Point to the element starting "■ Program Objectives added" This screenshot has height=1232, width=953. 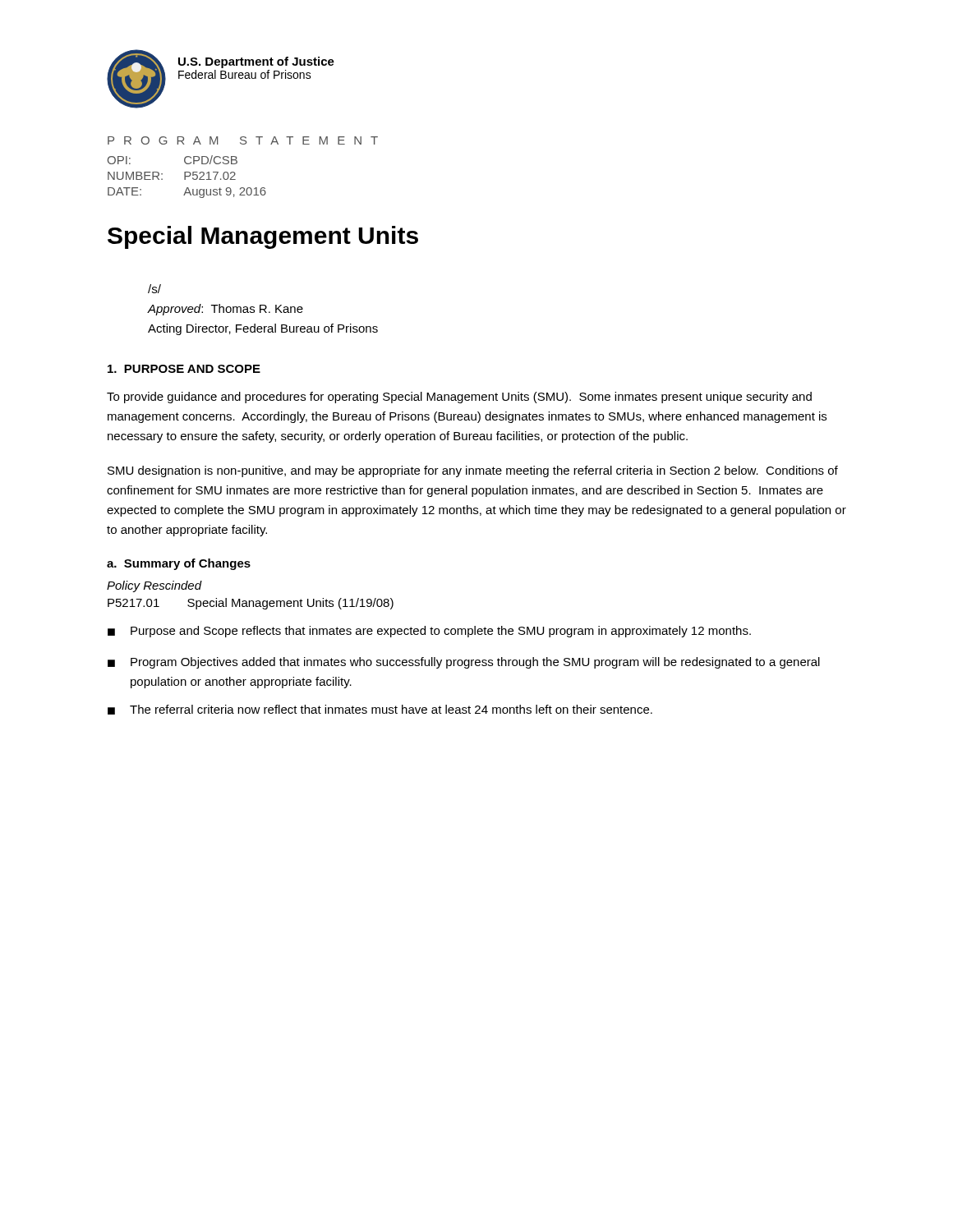(476, 672)
